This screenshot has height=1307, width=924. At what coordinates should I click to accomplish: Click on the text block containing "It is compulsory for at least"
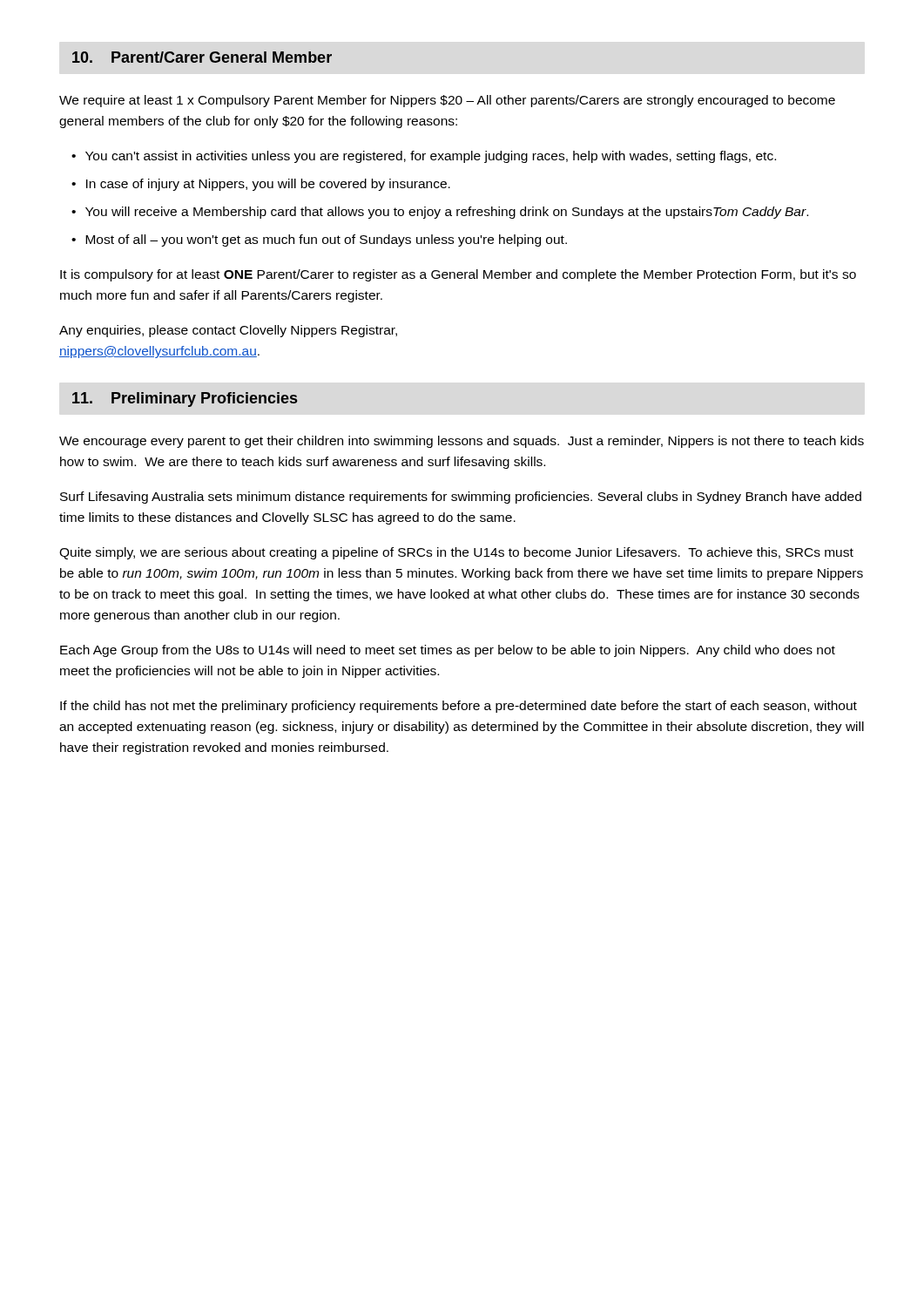point(458,285)
